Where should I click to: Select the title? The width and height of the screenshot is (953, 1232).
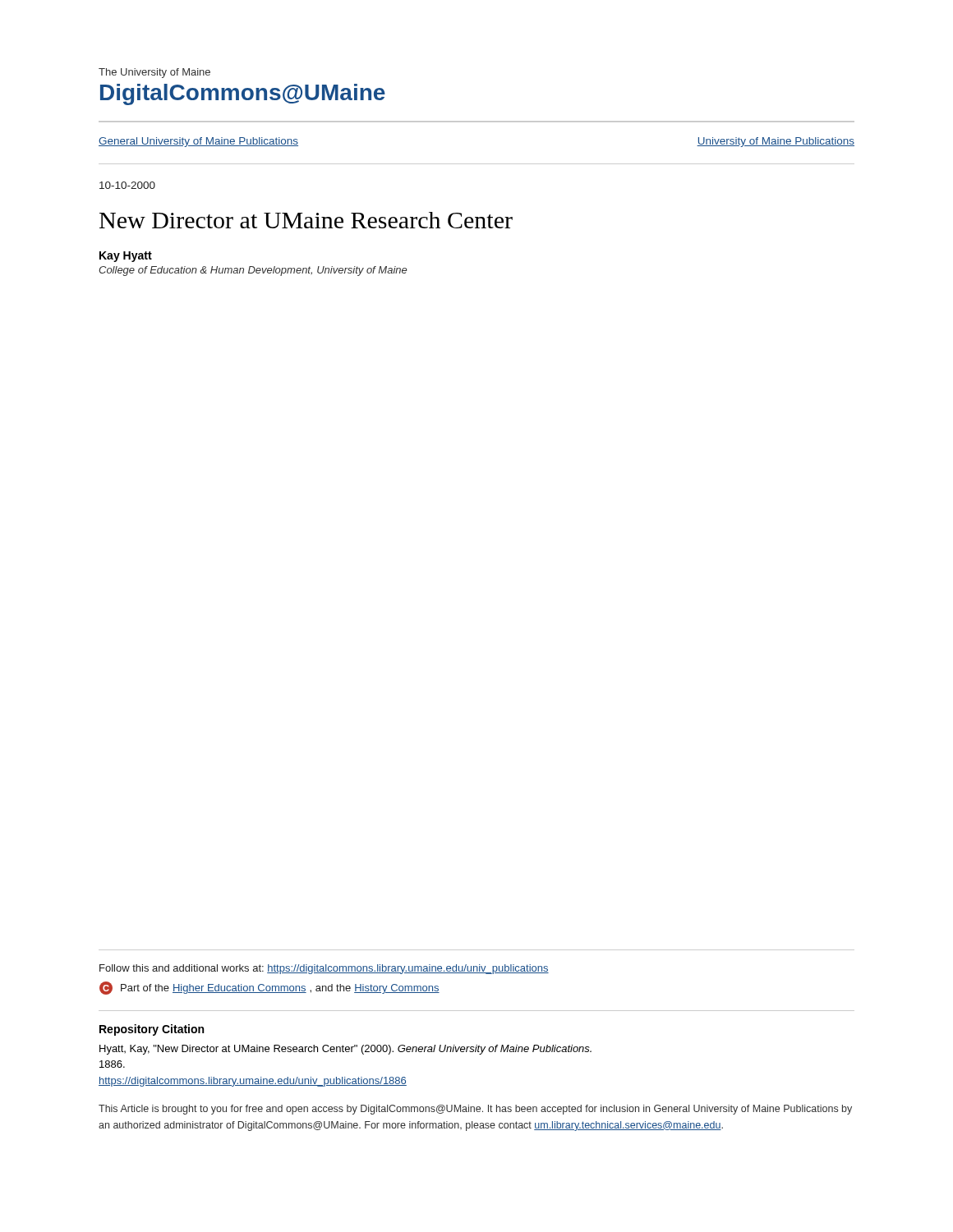pyautogui.click(x=242, y=92)
